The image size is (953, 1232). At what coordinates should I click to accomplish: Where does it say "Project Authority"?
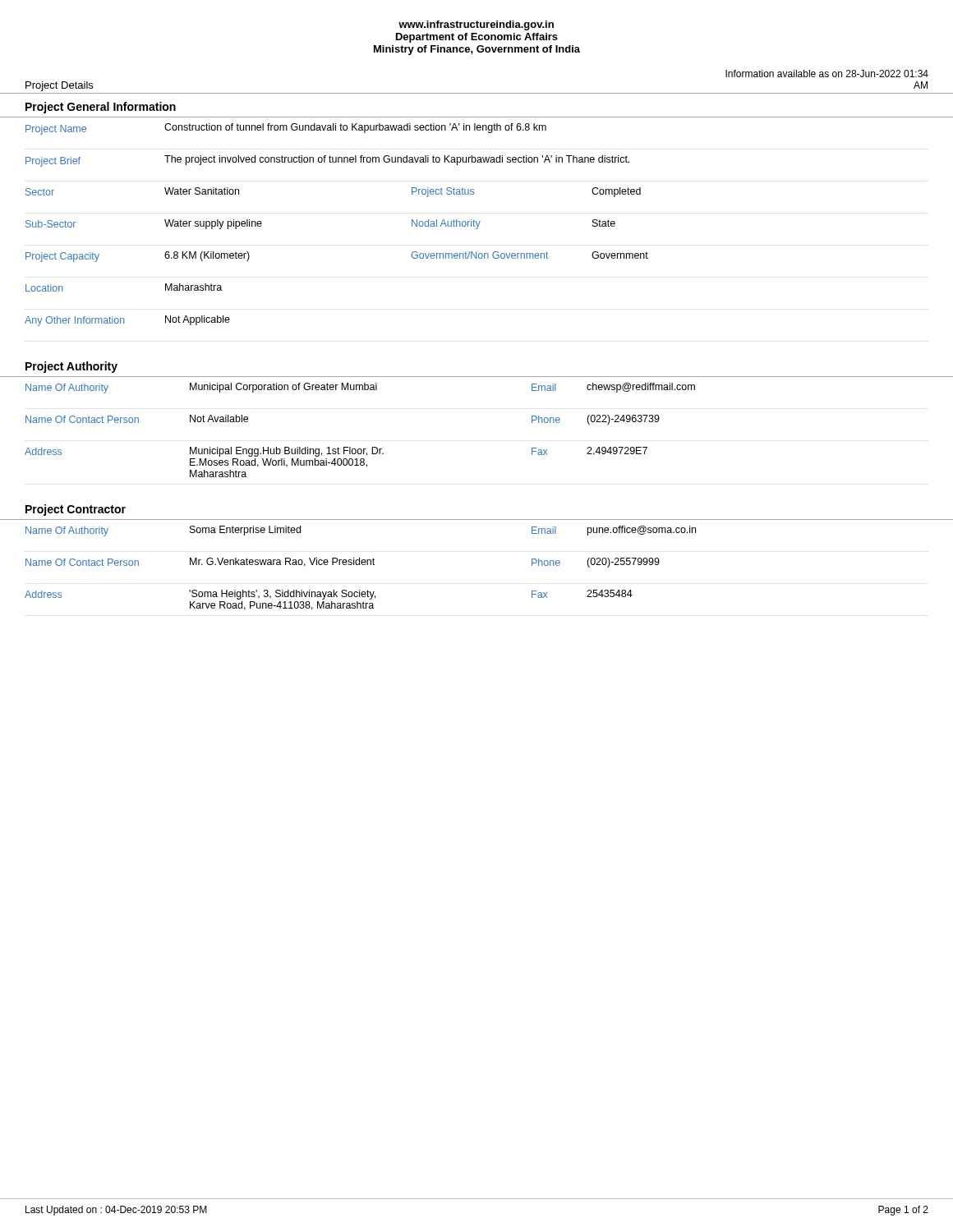pyautogui.click(x=71, y=366)
